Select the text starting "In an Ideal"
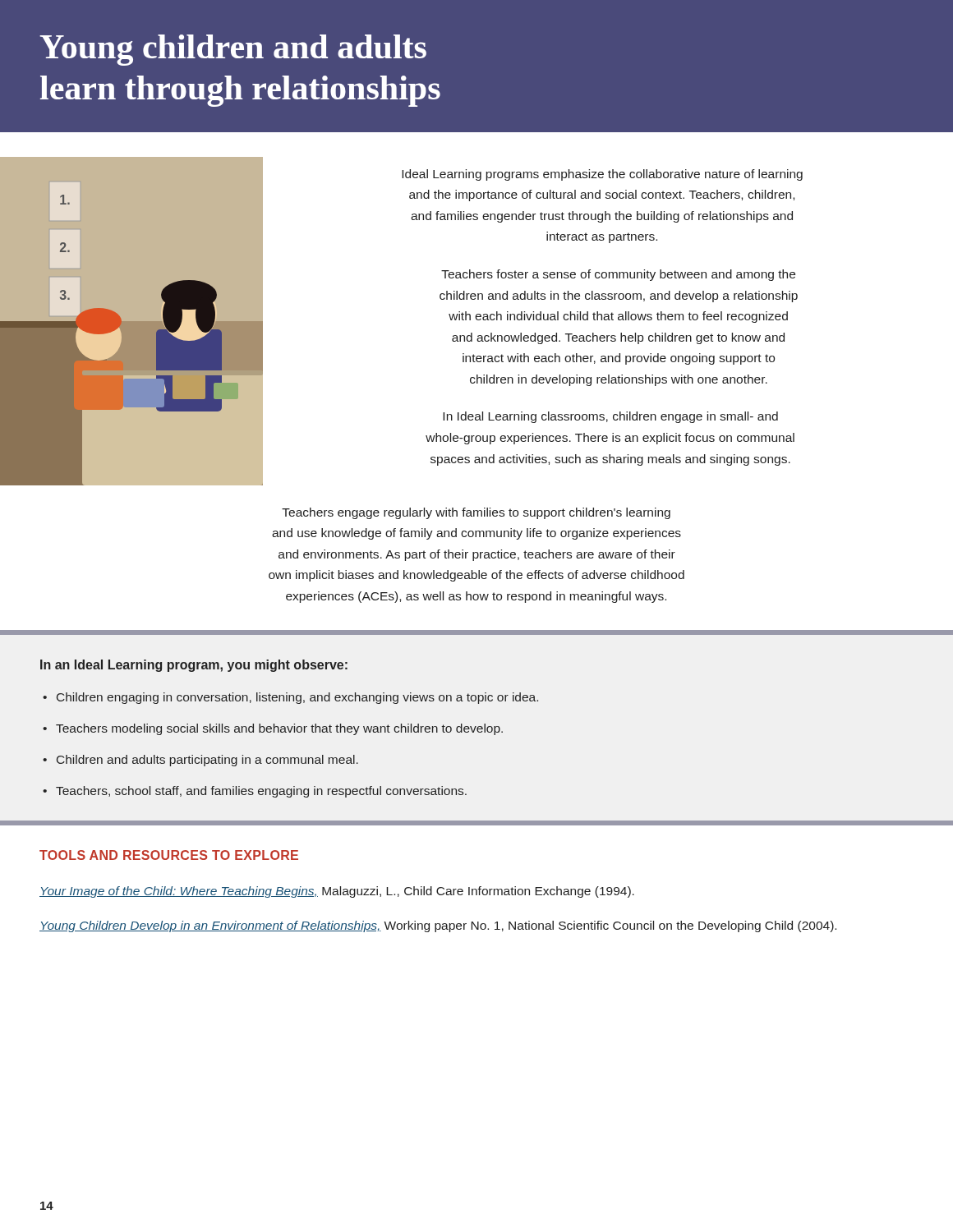This screenshot has height=1232, width=953. (194, 665)
